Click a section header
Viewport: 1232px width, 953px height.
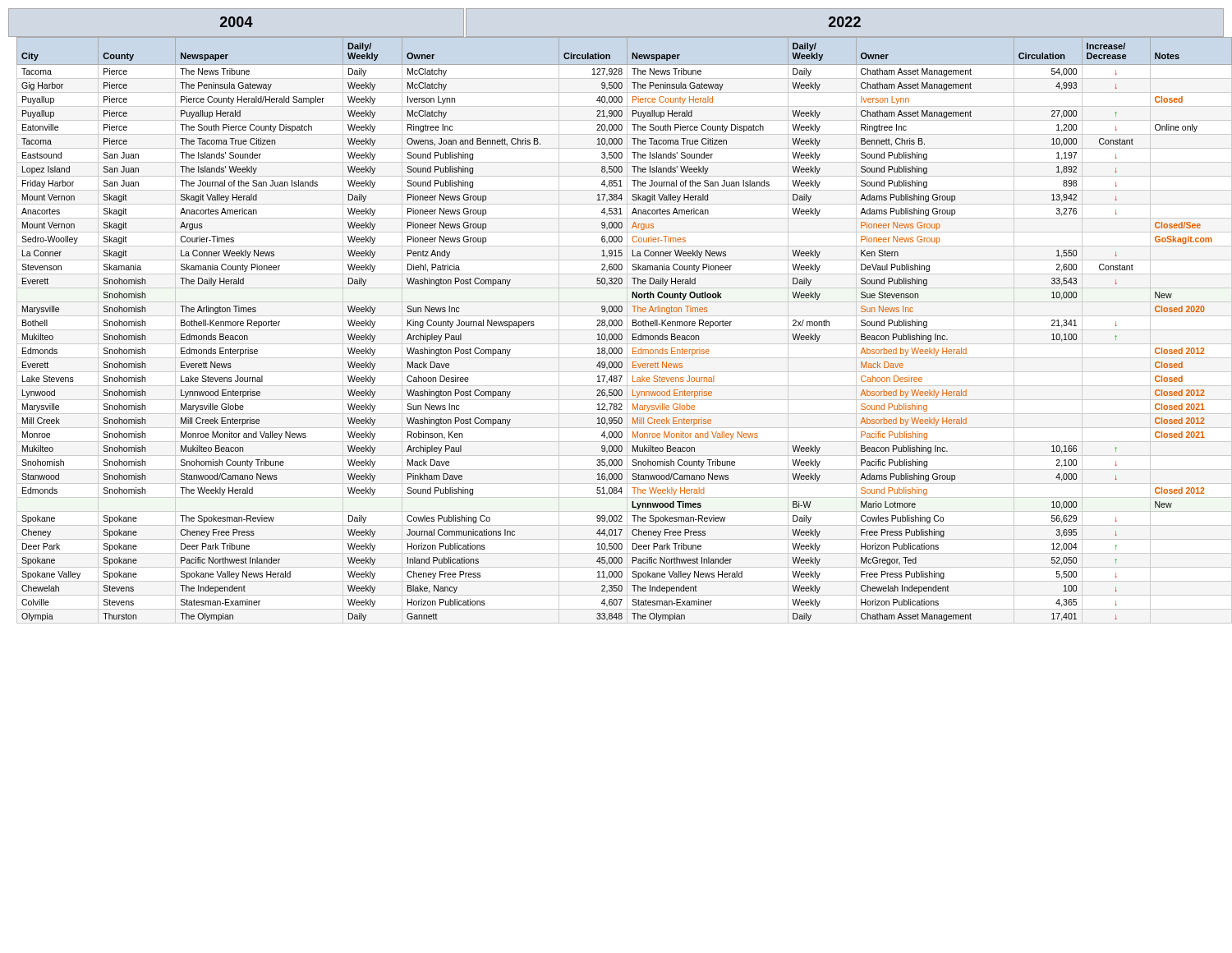click(616, 23)
